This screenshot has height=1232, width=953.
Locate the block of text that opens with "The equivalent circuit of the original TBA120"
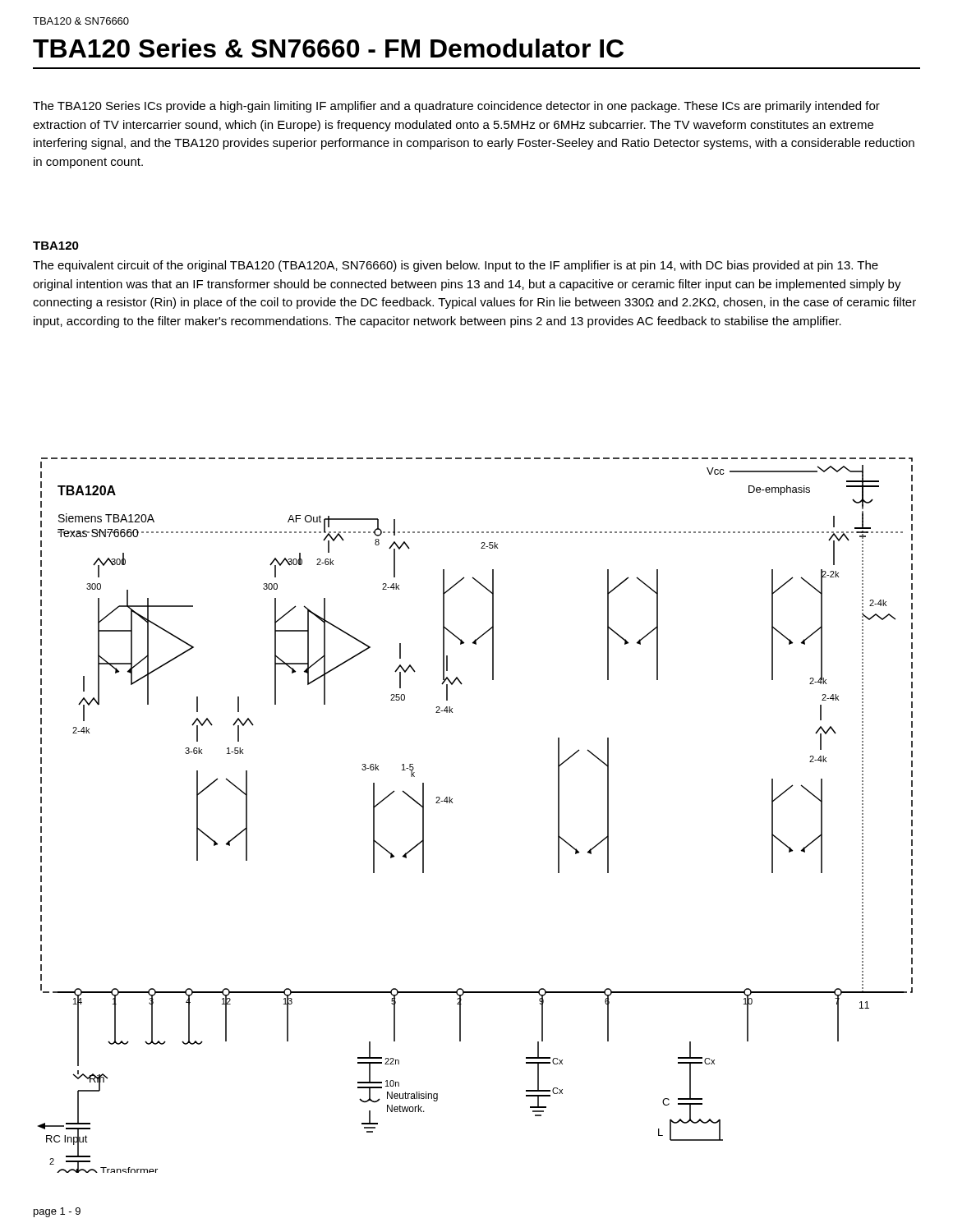pos(475,293)
